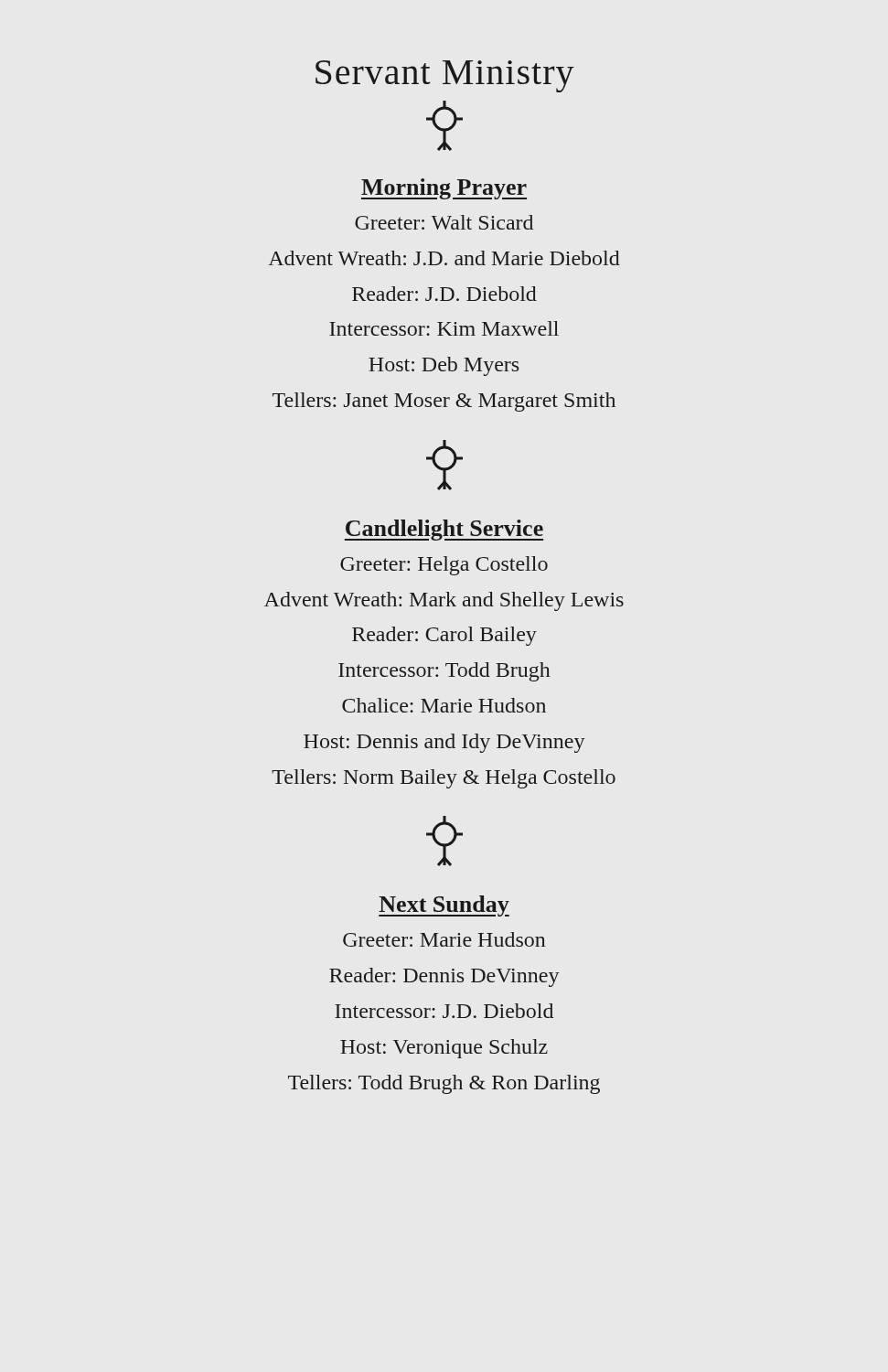Image resolution: width=888 pixels, height=1372 pixels.
Task: Click the passage that begins "Host: Dennis and"
Action: click(x=444, y=741)
